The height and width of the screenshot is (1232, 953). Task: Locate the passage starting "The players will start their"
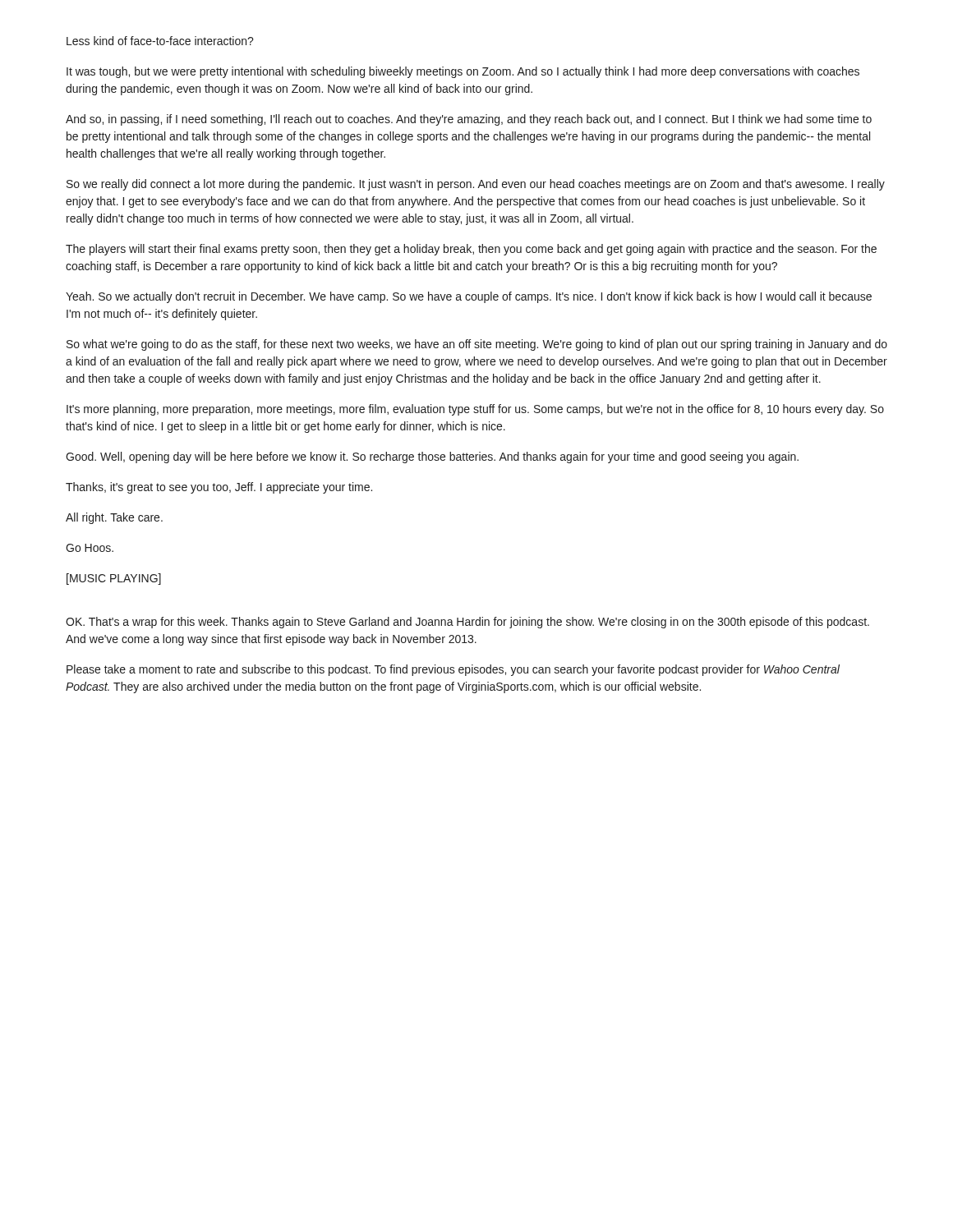(471, 257)
